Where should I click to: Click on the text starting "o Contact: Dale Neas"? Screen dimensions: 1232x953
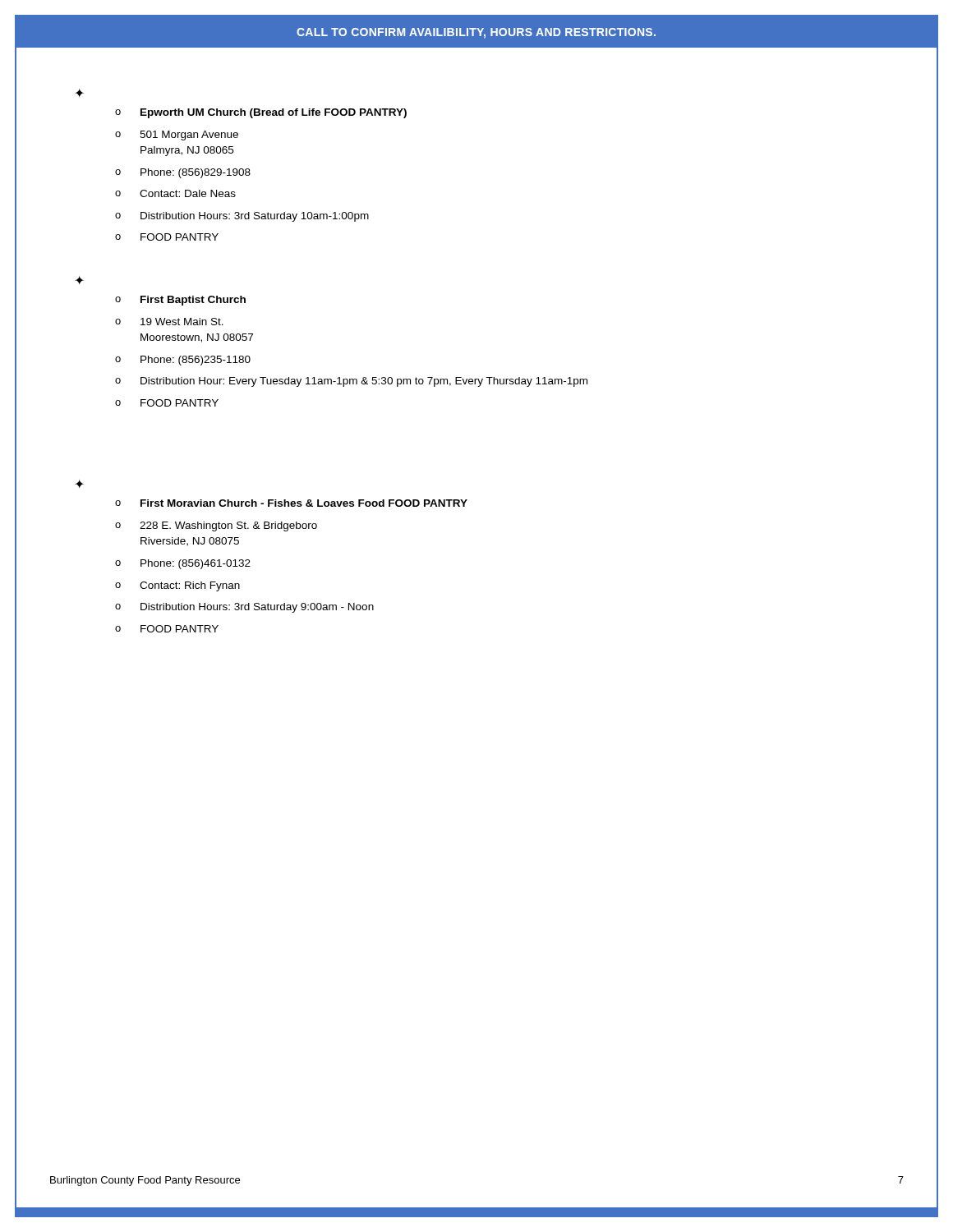pos(175,194)
